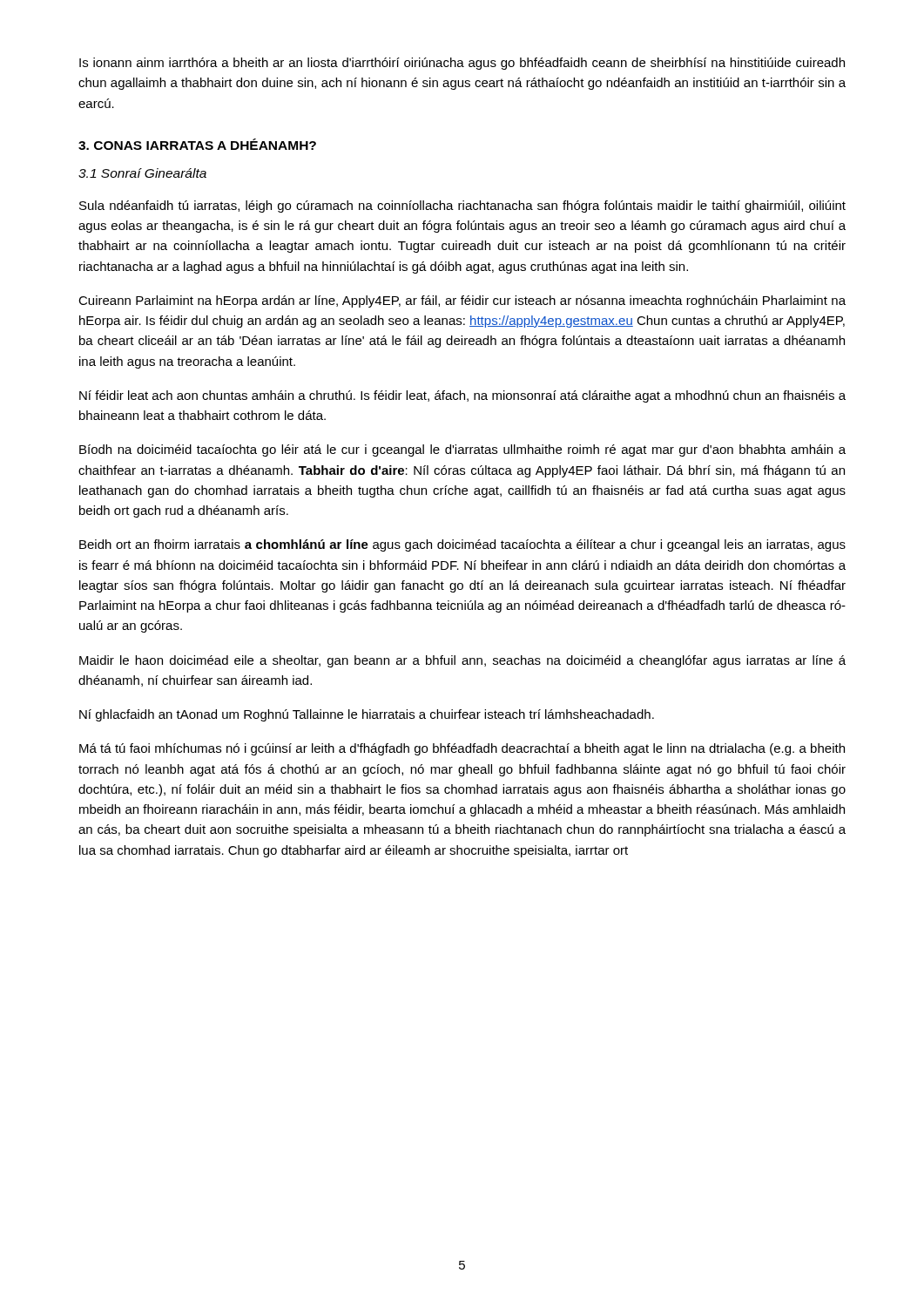Image resolution: width=924 pixels, height=1307 pixels.
Task: Point to the text starting "Beidh ort an"
Action: point(462,585)
